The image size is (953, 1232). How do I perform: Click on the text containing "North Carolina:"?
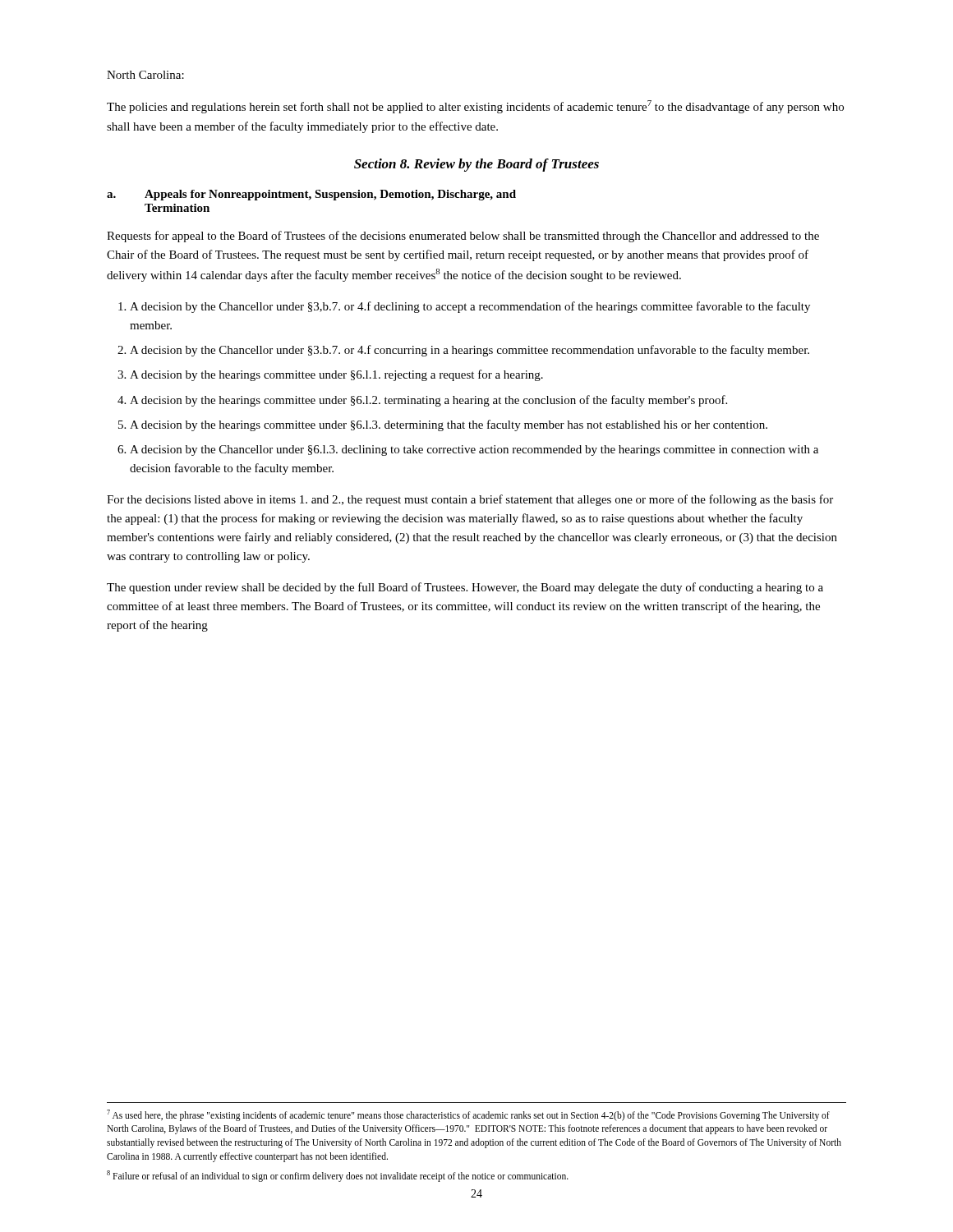(146, 75)
